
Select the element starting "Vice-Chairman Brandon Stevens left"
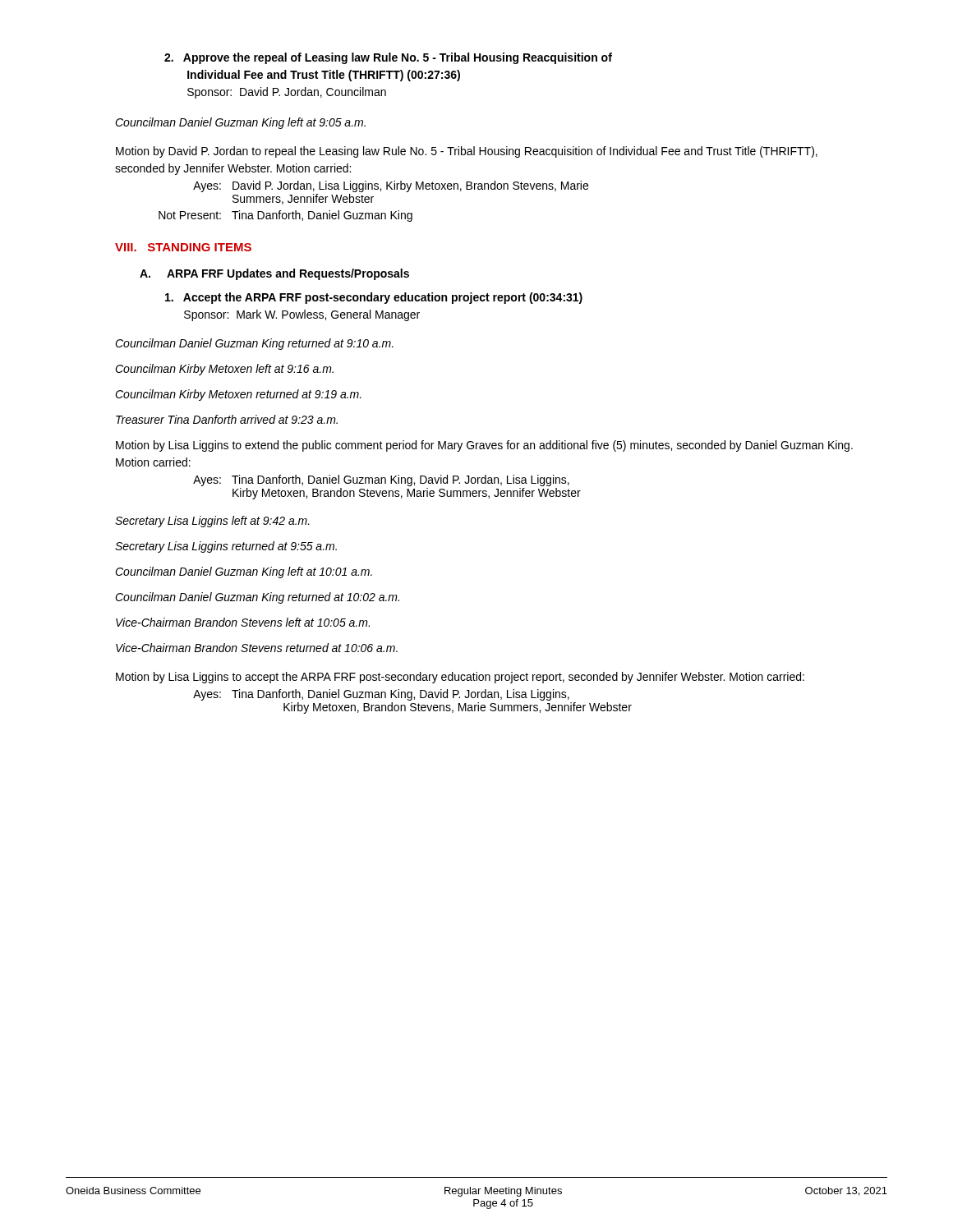(243, 622)
